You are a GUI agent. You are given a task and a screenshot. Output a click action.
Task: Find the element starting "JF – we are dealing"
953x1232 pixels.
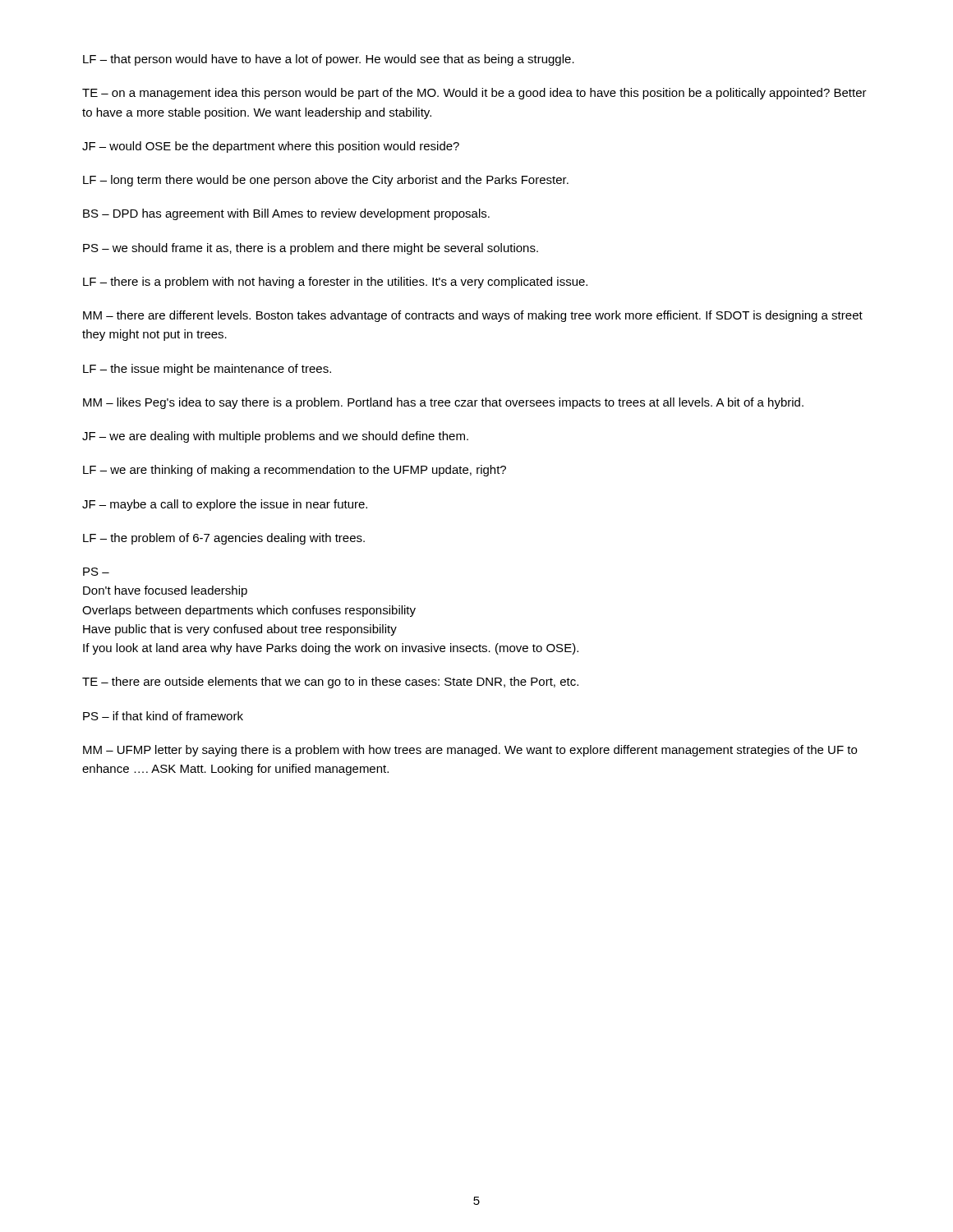[x=276, y=436]
